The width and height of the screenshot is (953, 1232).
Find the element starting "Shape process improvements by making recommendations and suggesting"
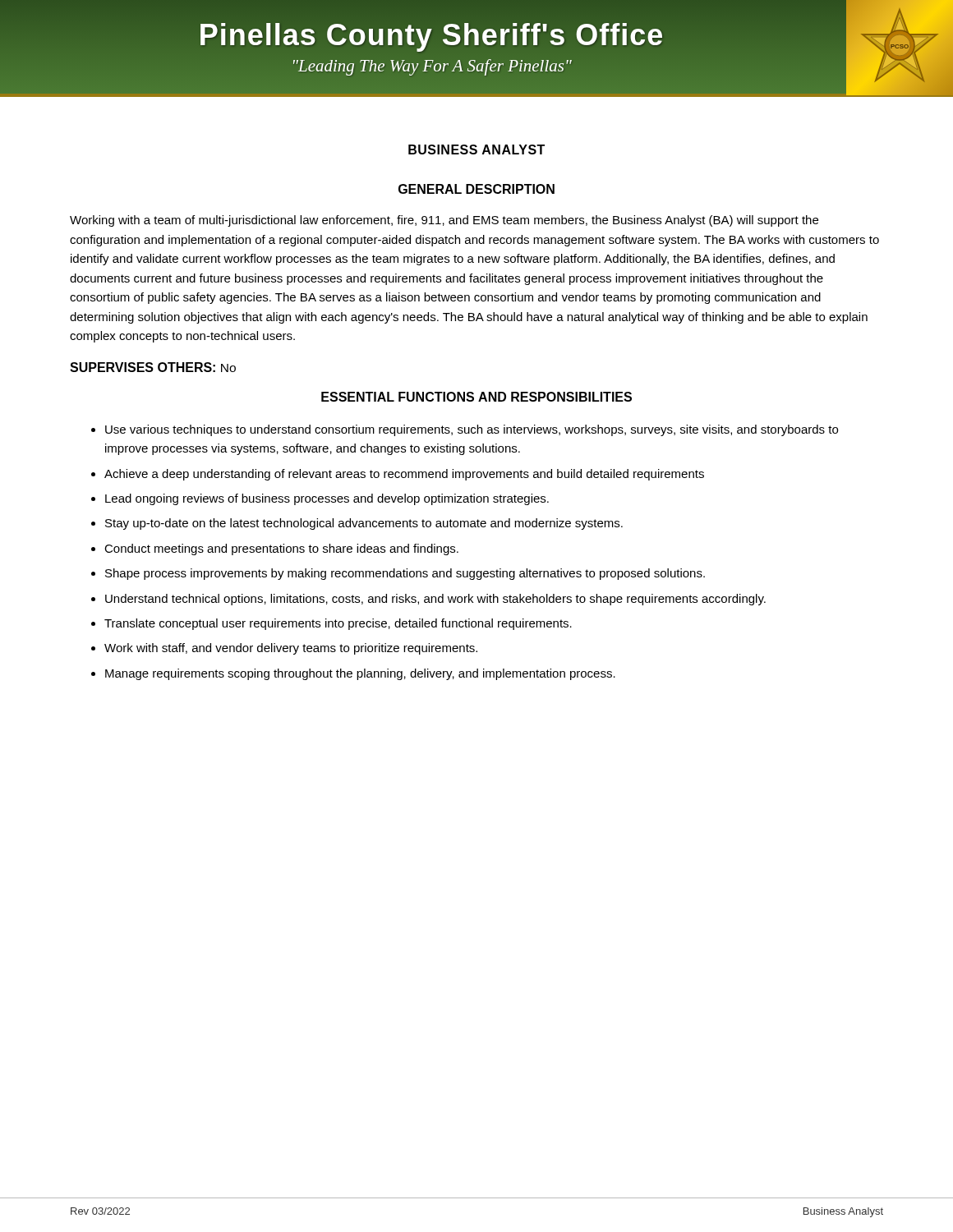point(405,573)
